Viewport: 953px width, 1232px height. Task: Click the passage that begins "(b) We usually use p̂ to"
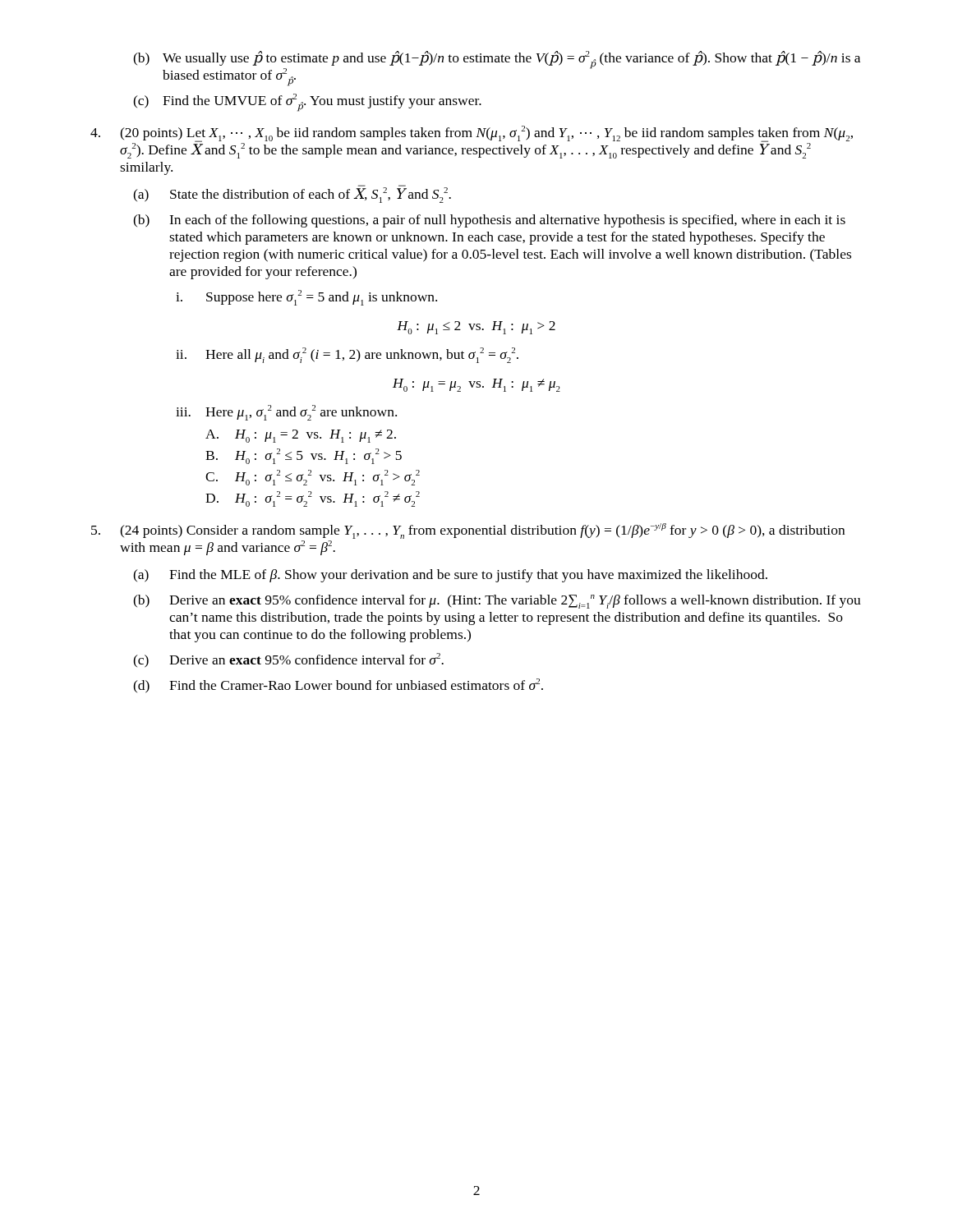coord(498,67)
